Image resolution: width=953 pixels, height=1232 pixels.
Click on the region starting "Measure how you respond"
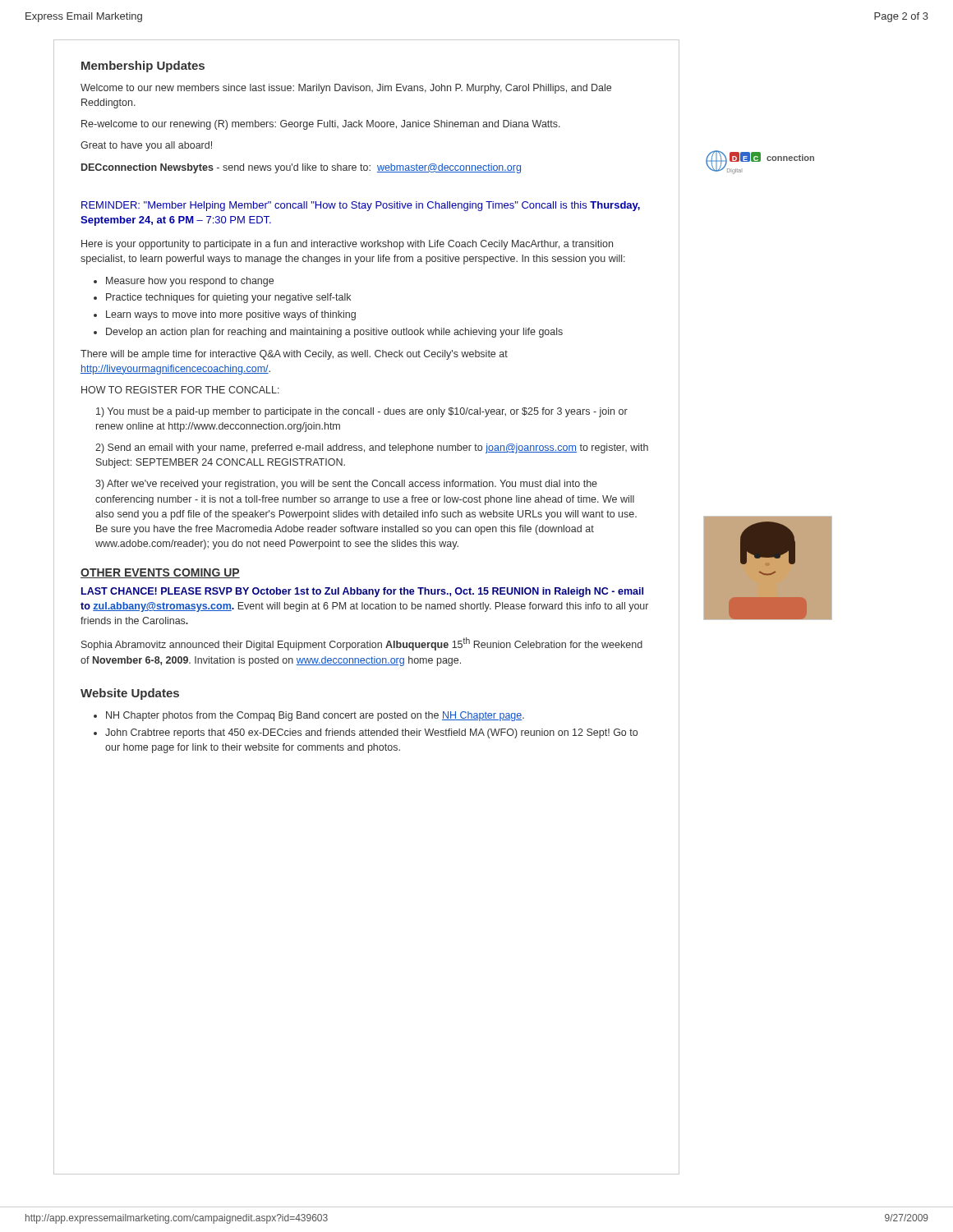190,281
